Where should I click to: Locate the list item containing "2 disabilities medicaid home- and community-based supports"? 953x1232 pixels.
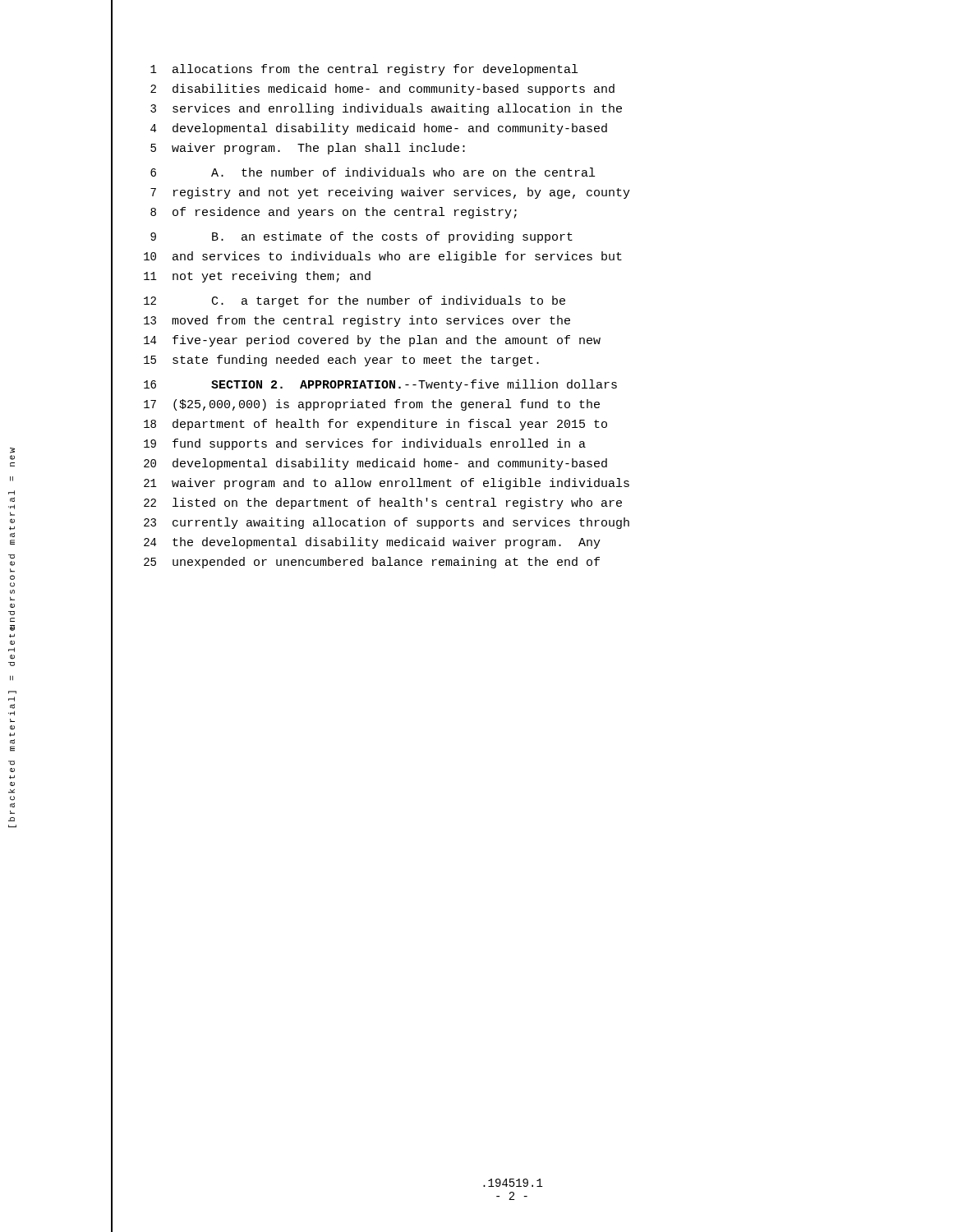click(512, 90)
